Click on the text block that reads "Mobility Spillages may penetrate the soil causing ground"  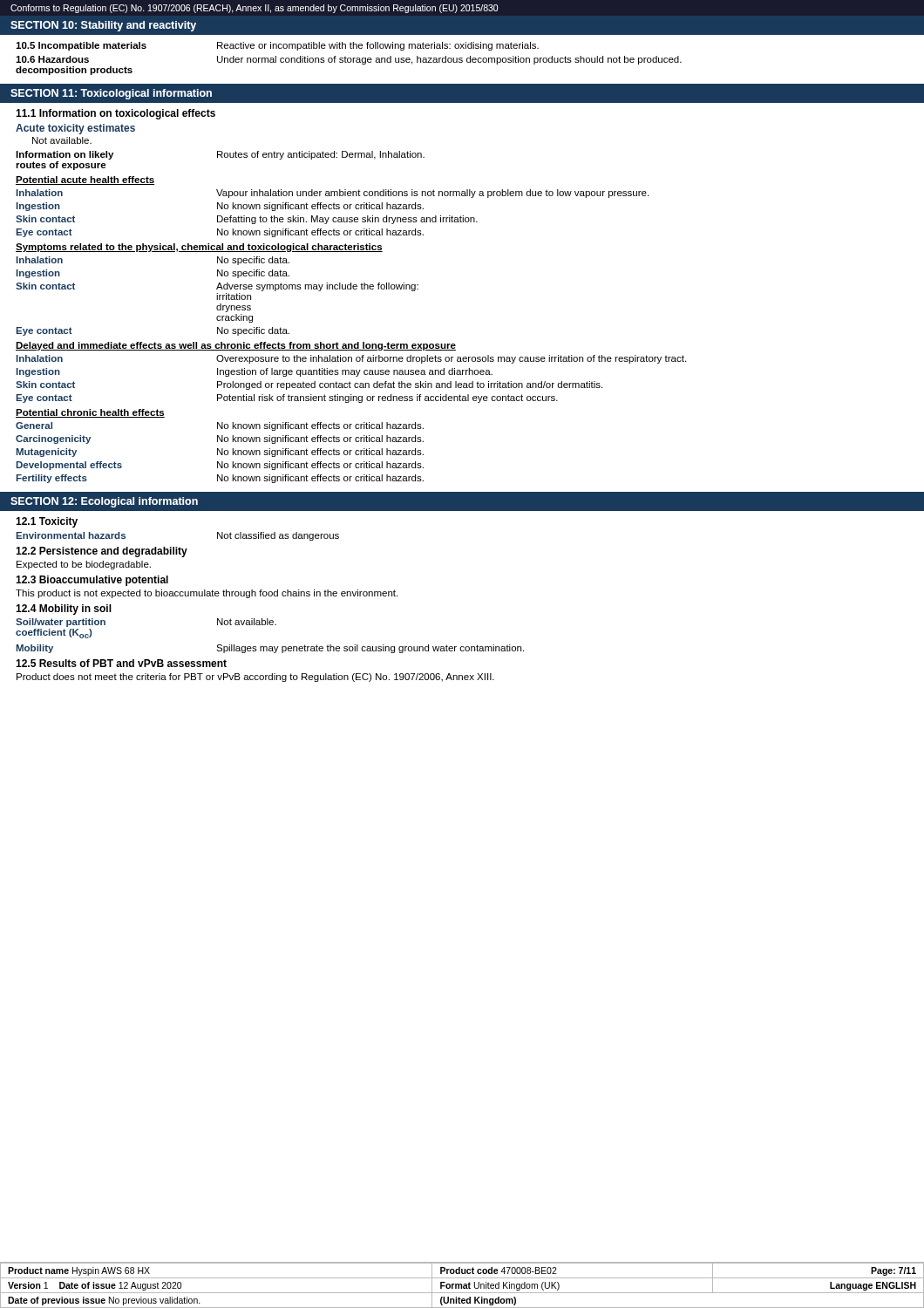pyautogui.click(x=462, y=648)
